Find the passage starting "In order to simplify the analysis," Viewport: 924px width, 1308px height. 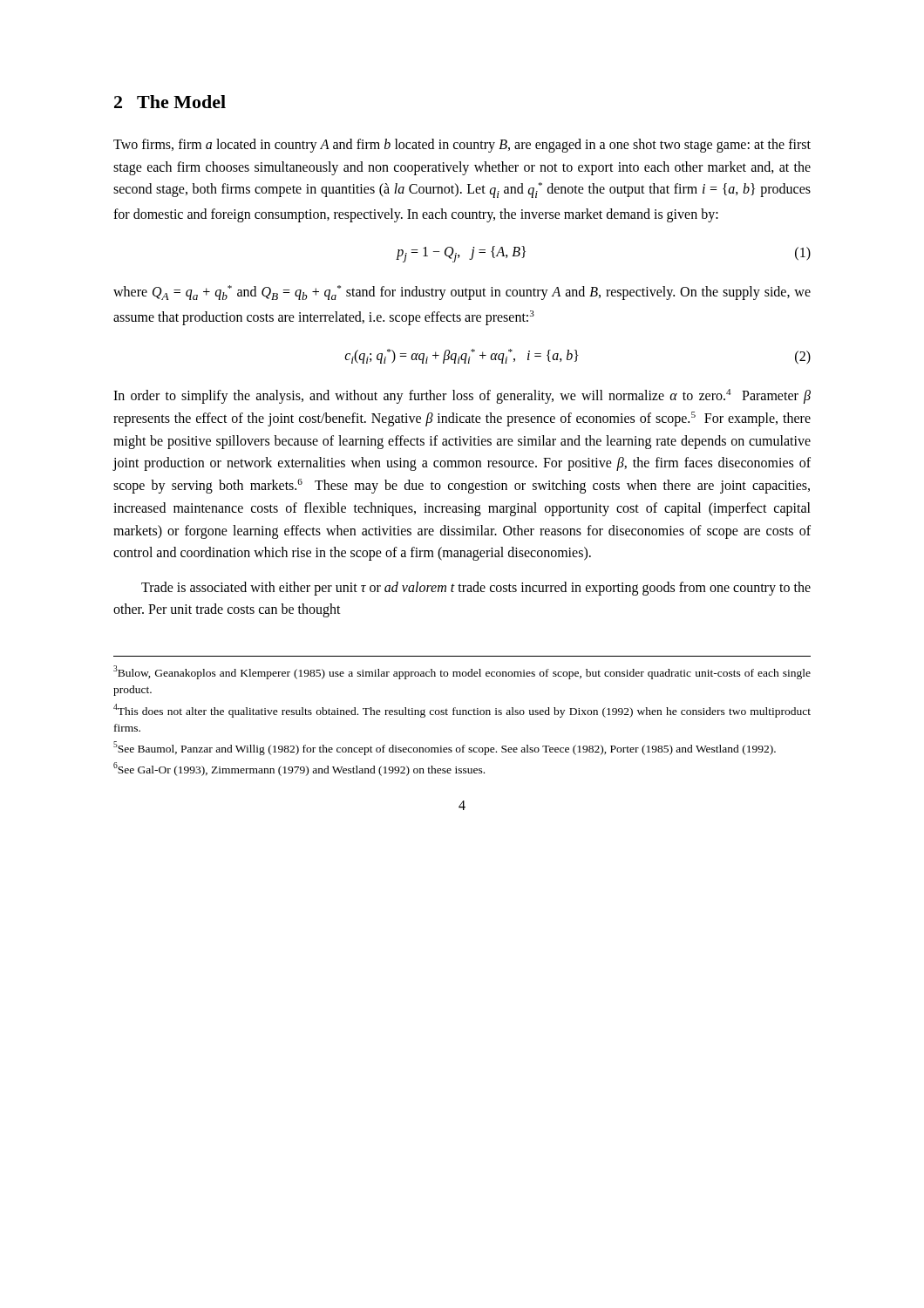tap(462, 473)
